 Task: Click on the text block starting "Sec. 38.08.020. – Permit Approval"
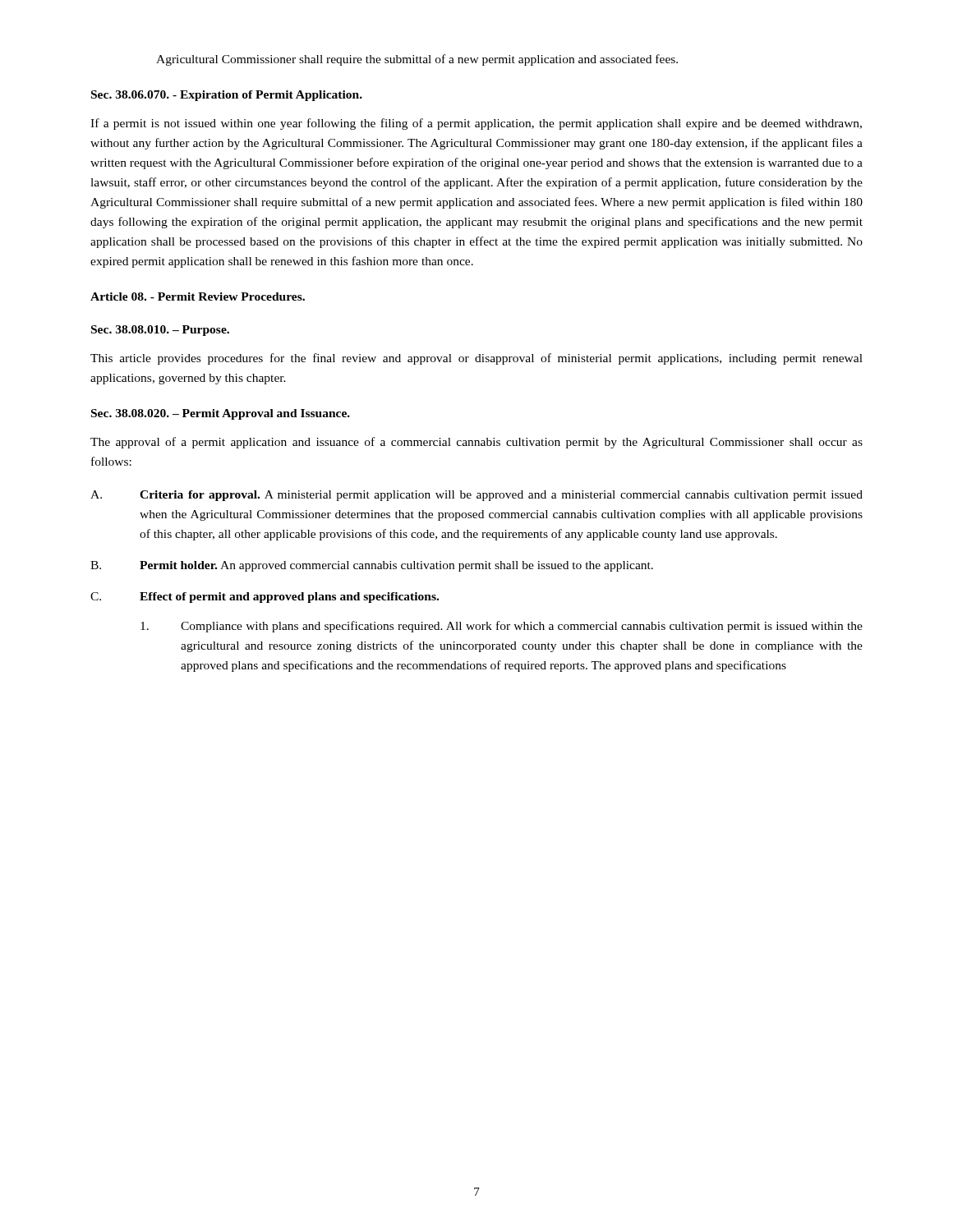(220, 413)
